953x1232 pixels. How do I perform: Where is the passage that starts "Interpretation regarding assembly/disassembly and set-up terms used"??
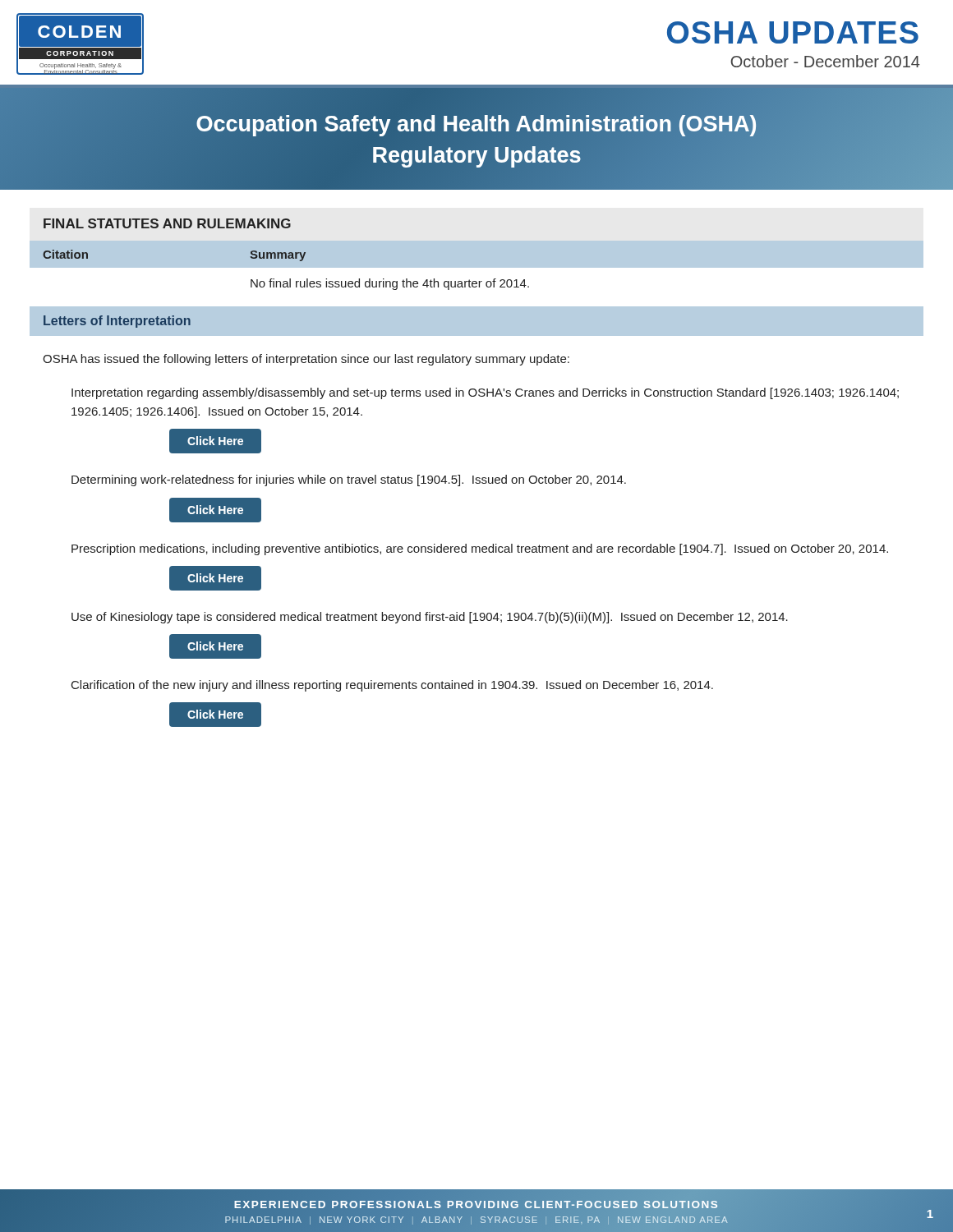(x=485, y=402)
